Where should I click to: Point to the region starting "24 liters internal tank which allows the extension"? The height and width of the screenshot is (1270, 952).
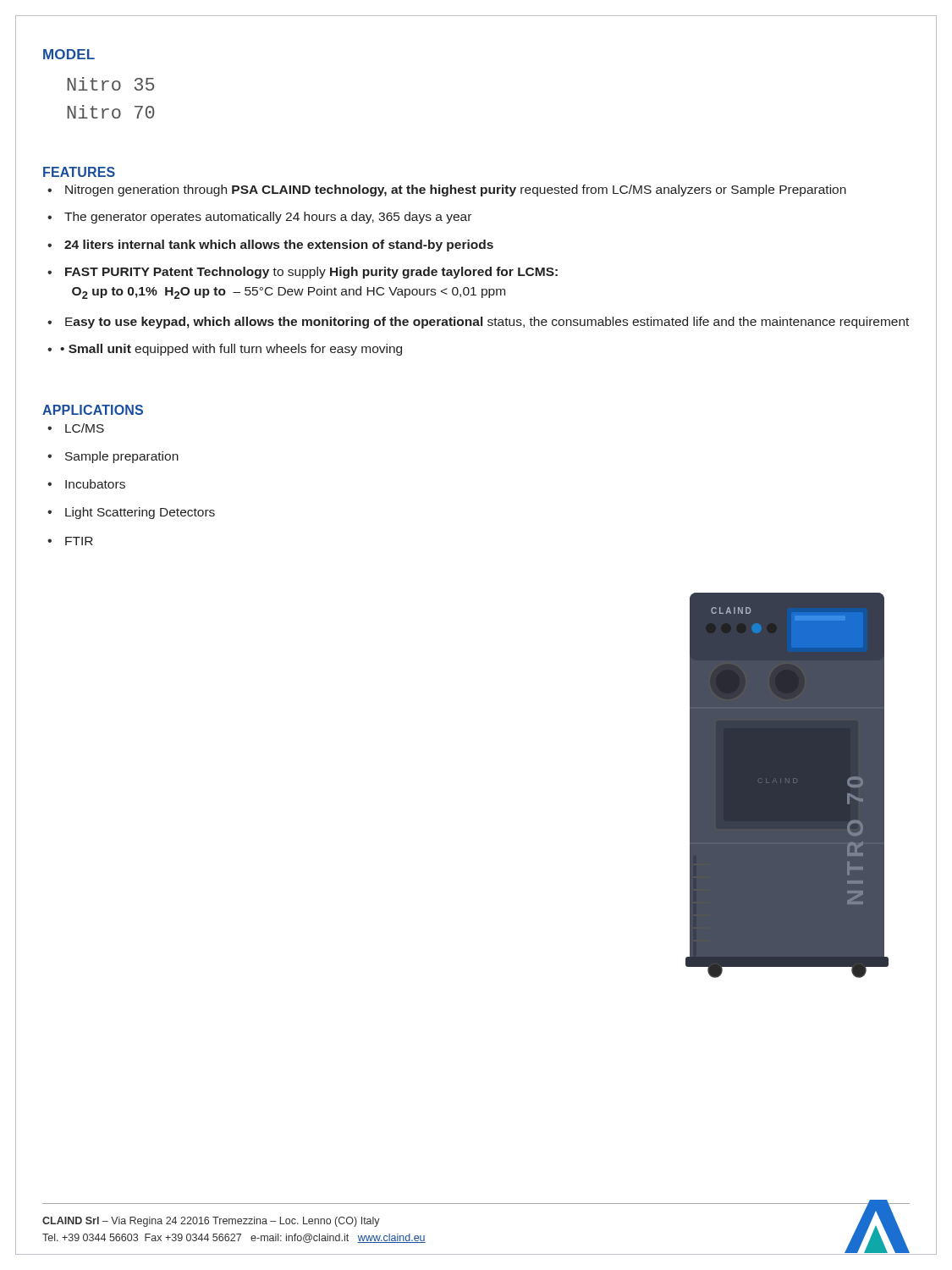click(279, 244)
